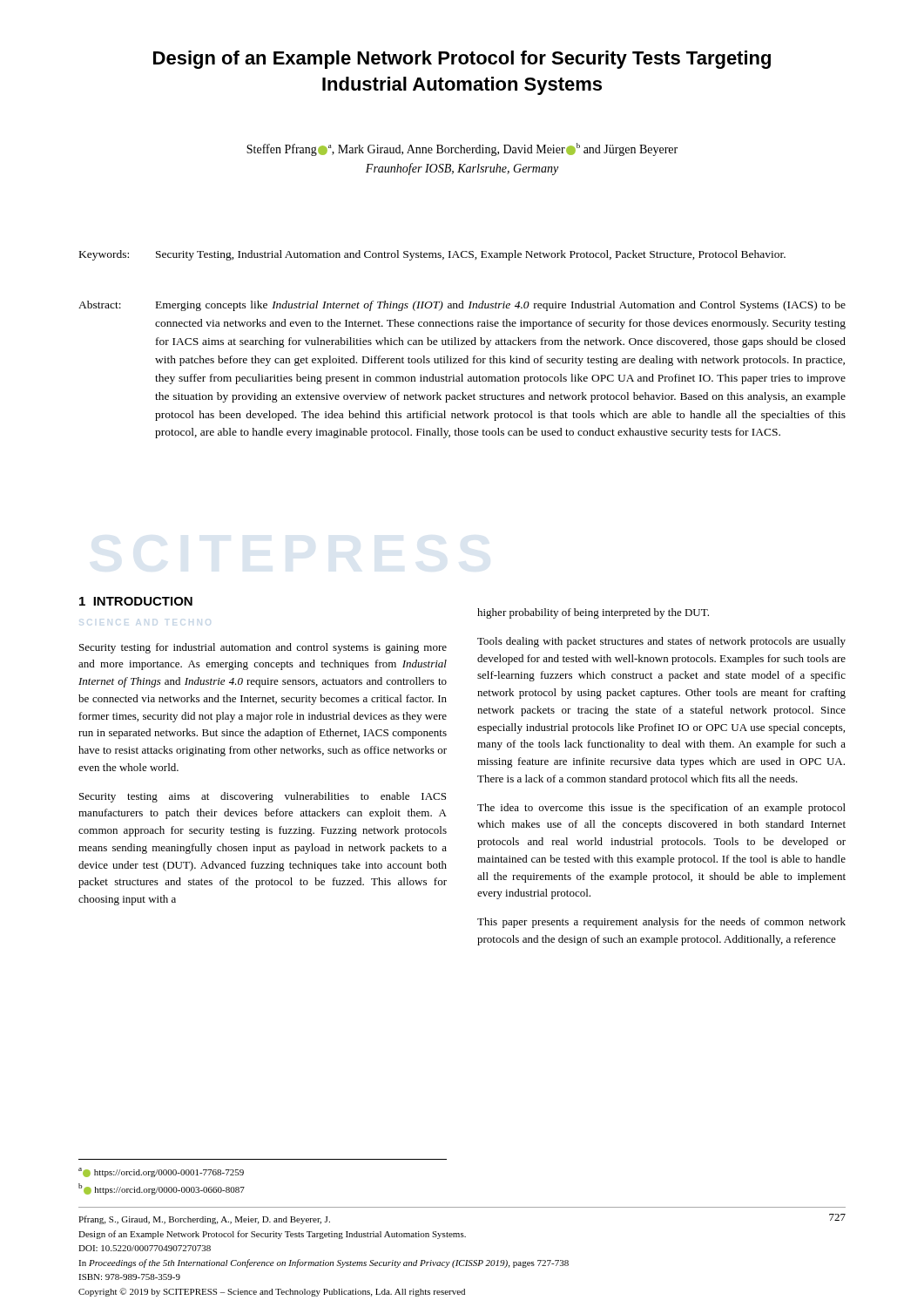Point to the text block starting "Steffen Pfranga, Mark Giraud, Anne Borcherding, David Meierb"
The width and height of the screenshot is (924, 1307).
[462, 159]
